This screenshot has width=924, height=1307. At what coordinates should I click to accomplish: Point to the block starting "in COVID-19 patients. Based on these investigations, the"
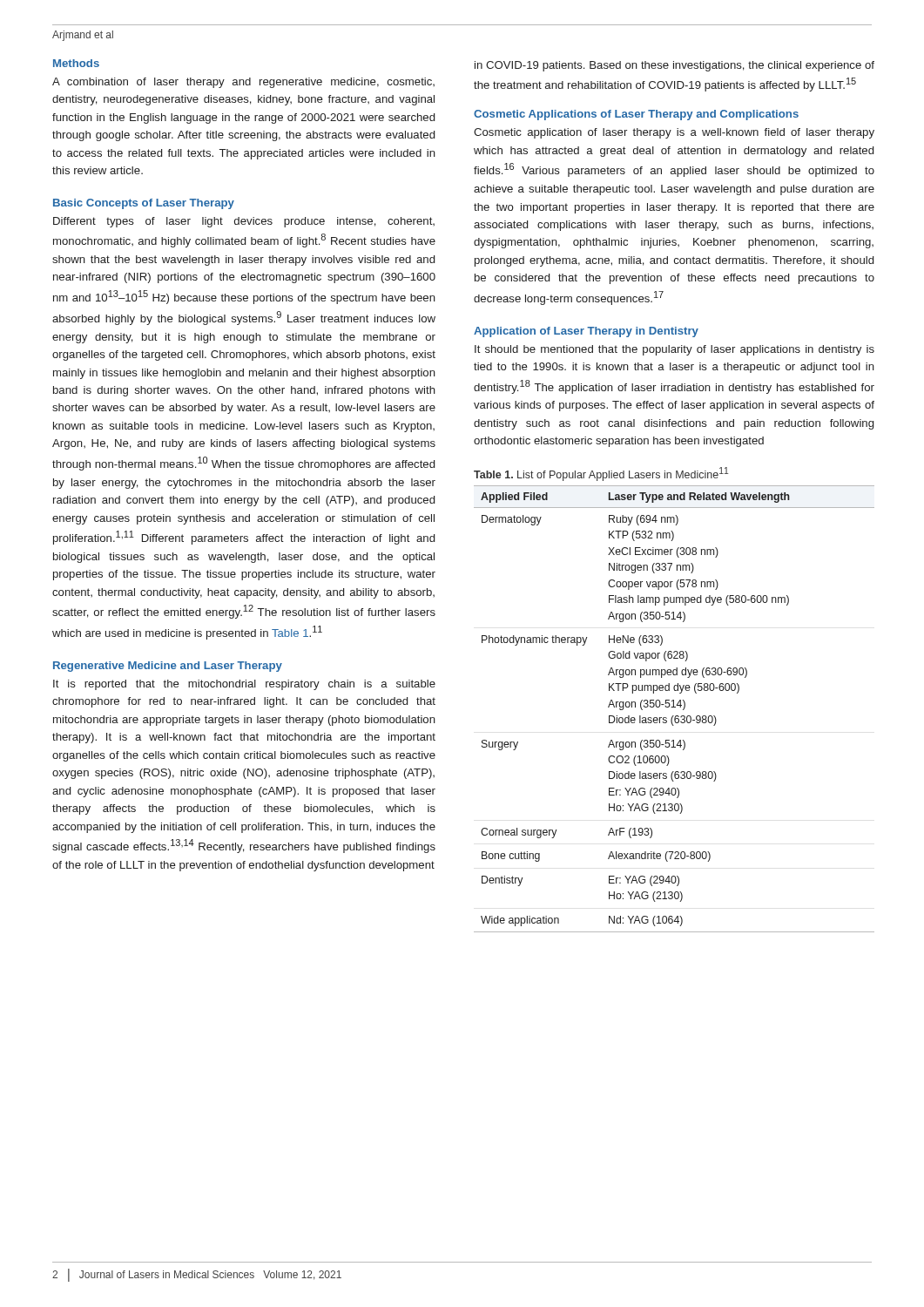[674, 76]
